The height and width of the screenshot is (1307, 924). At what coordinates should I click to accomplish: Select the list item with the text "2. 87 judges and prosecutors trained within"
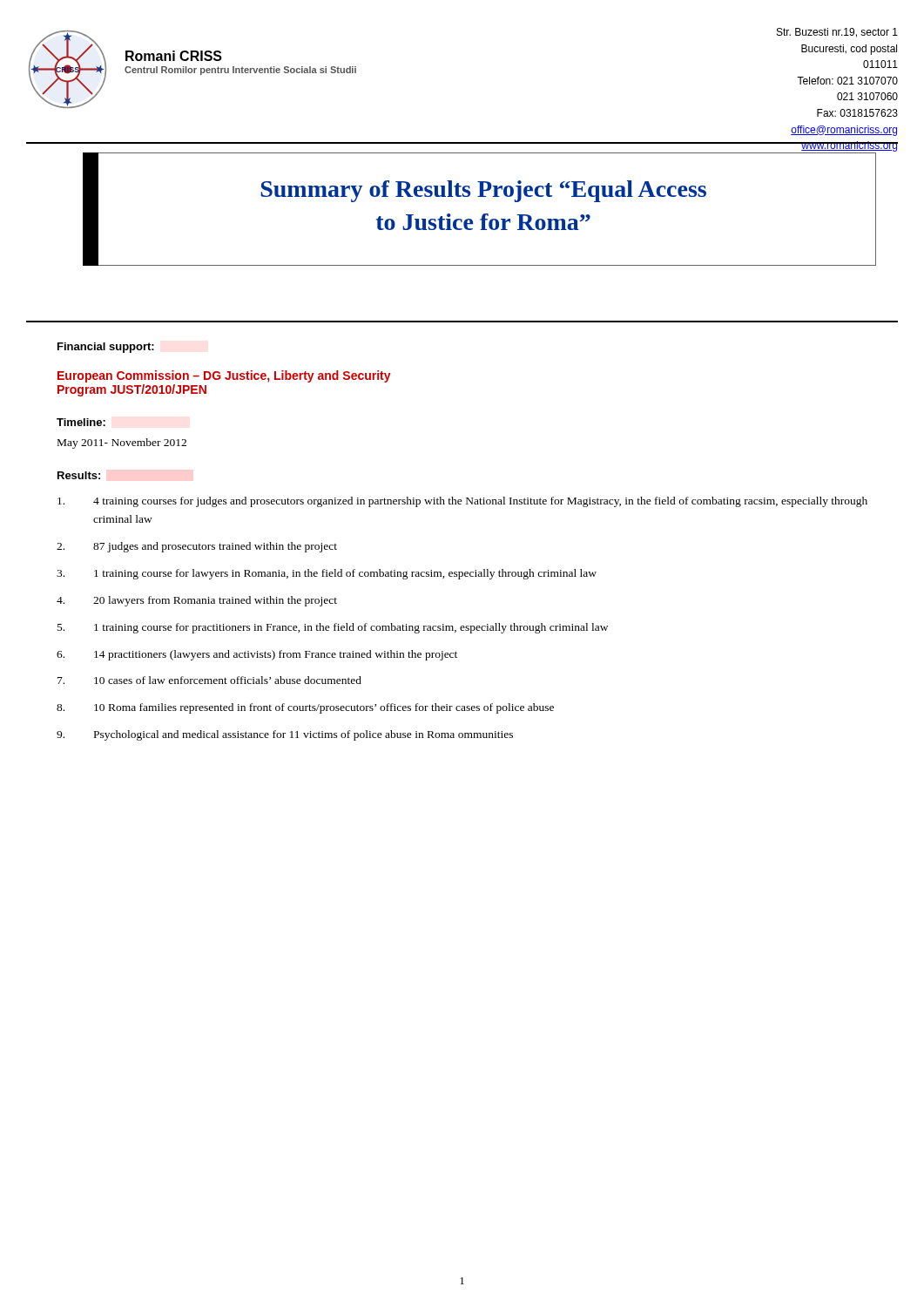(197, 547)
